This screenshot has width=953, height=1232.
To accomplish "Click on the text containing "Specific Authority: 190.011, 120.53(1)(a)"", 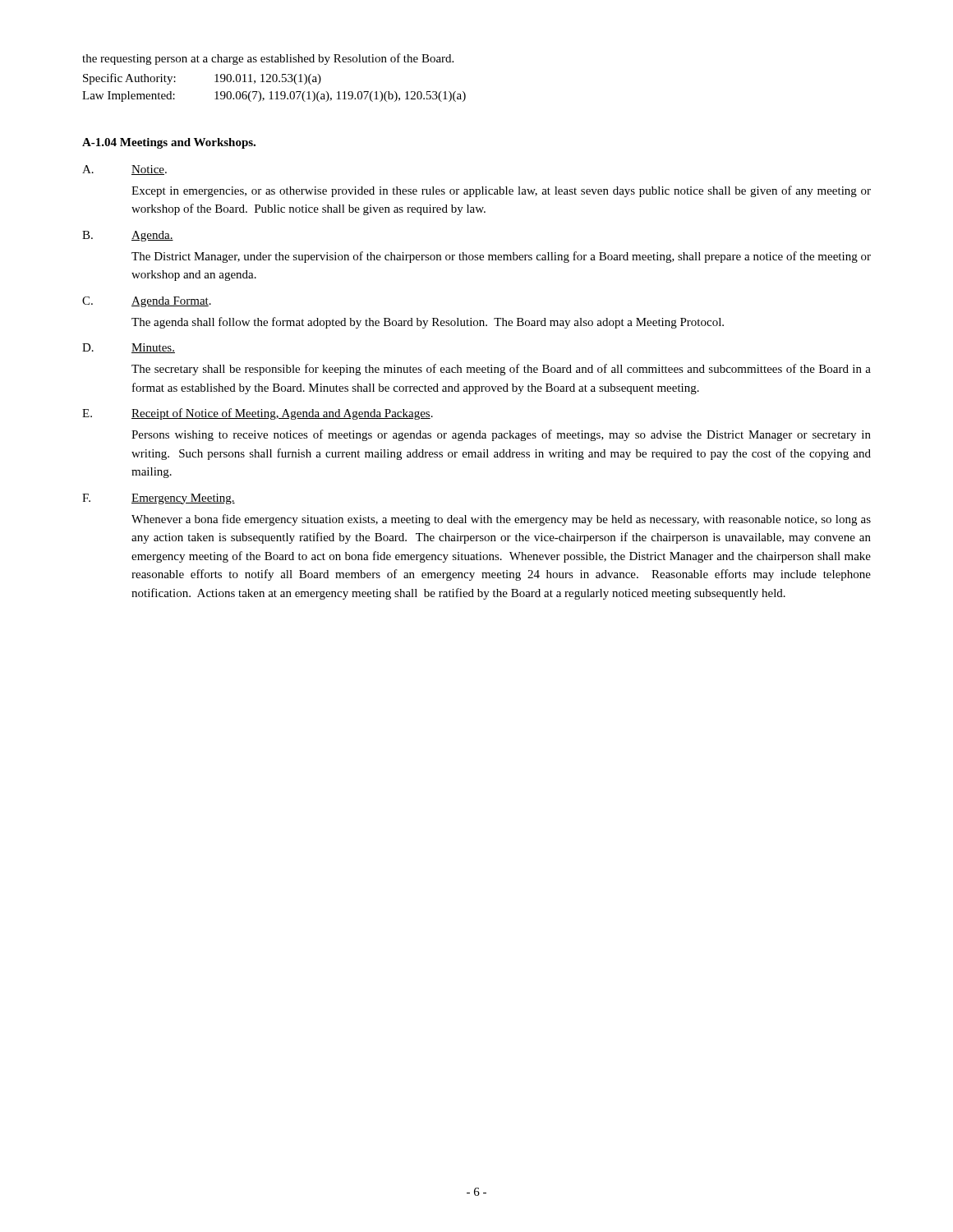I will (132, 79).
